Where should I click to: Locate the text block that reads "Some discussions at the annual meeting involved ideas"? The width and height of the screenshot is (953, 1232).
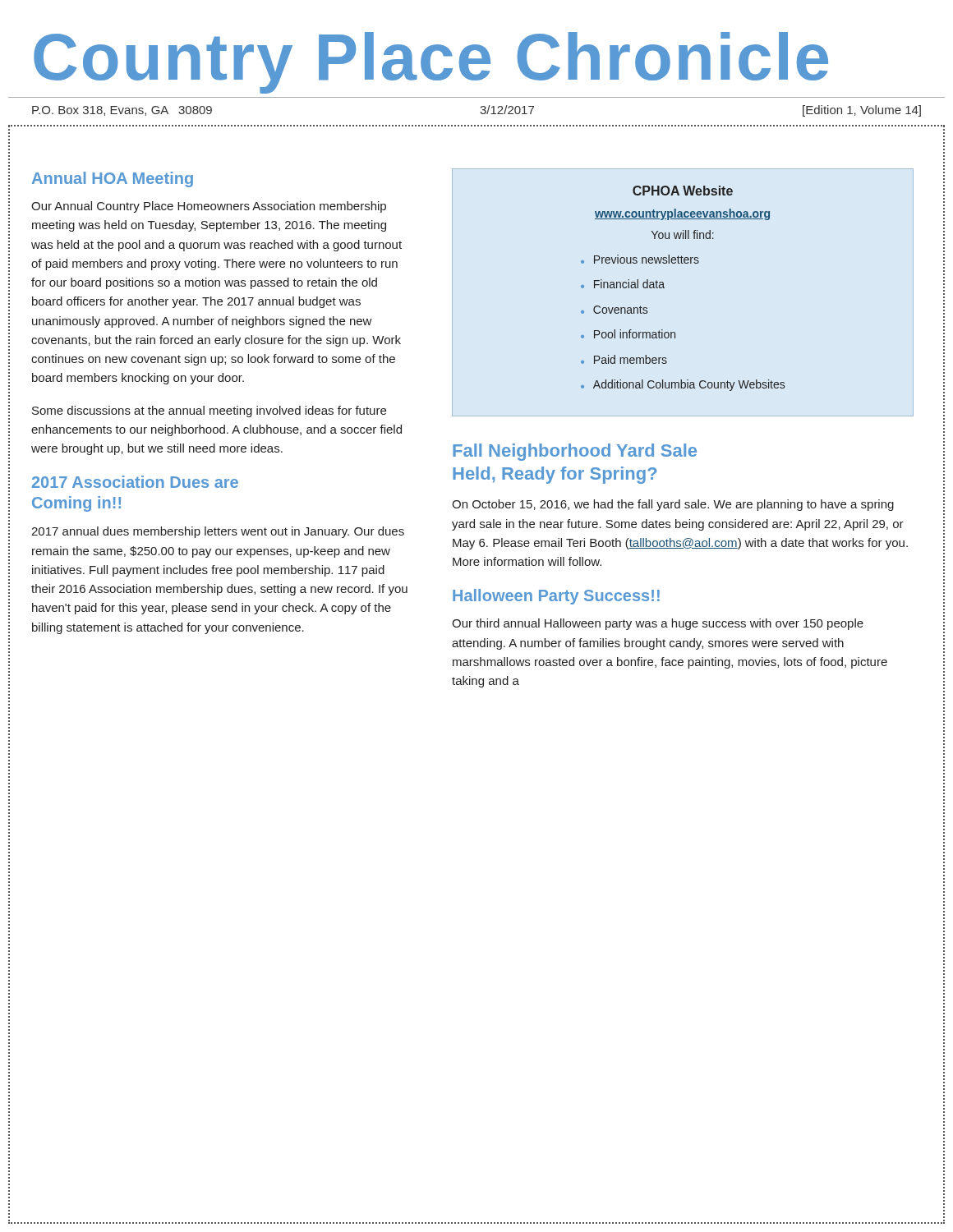(217, 429)
